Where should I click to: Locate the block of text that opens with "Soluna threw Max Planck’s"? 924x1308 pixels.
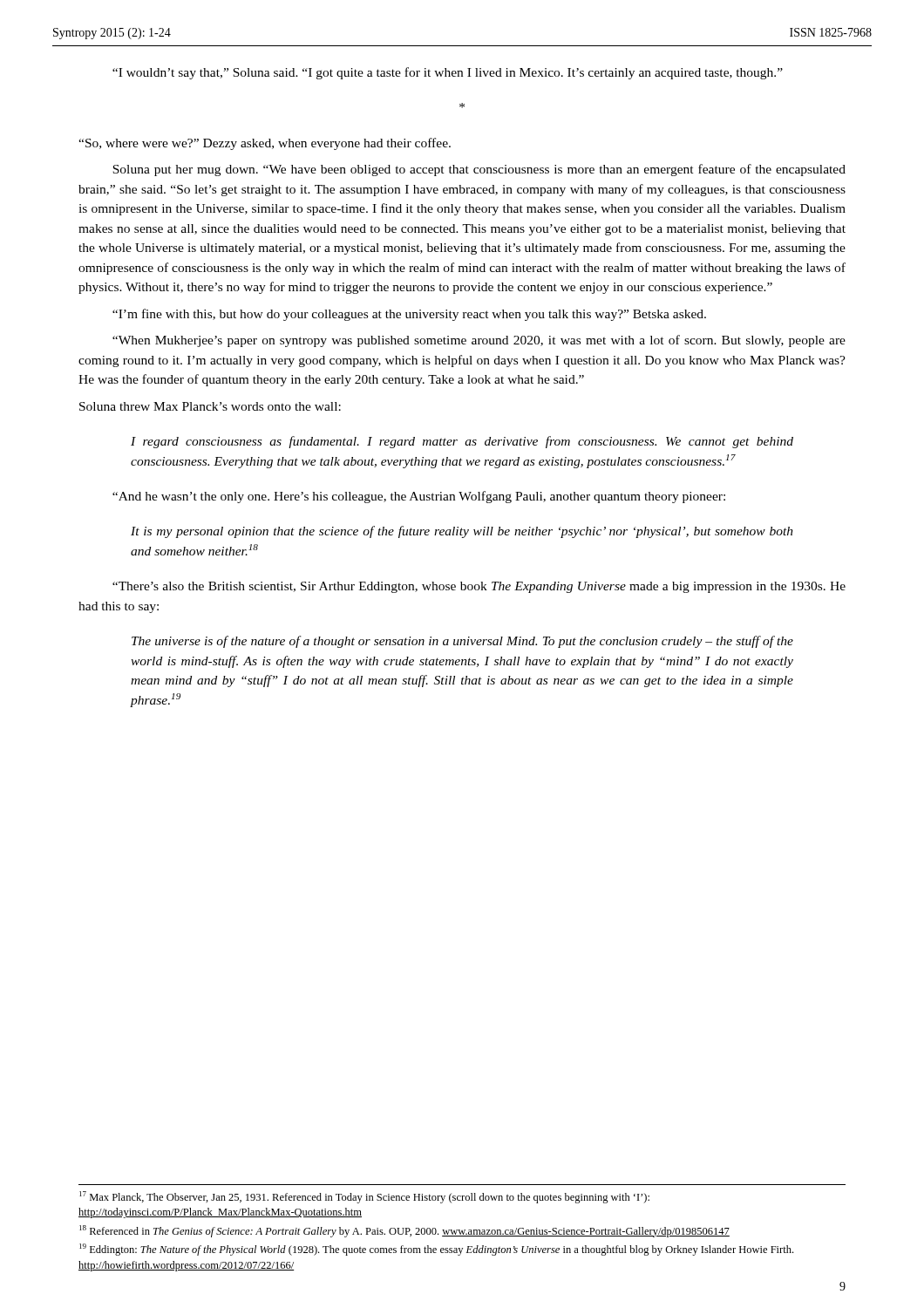[x=210, y=406]
